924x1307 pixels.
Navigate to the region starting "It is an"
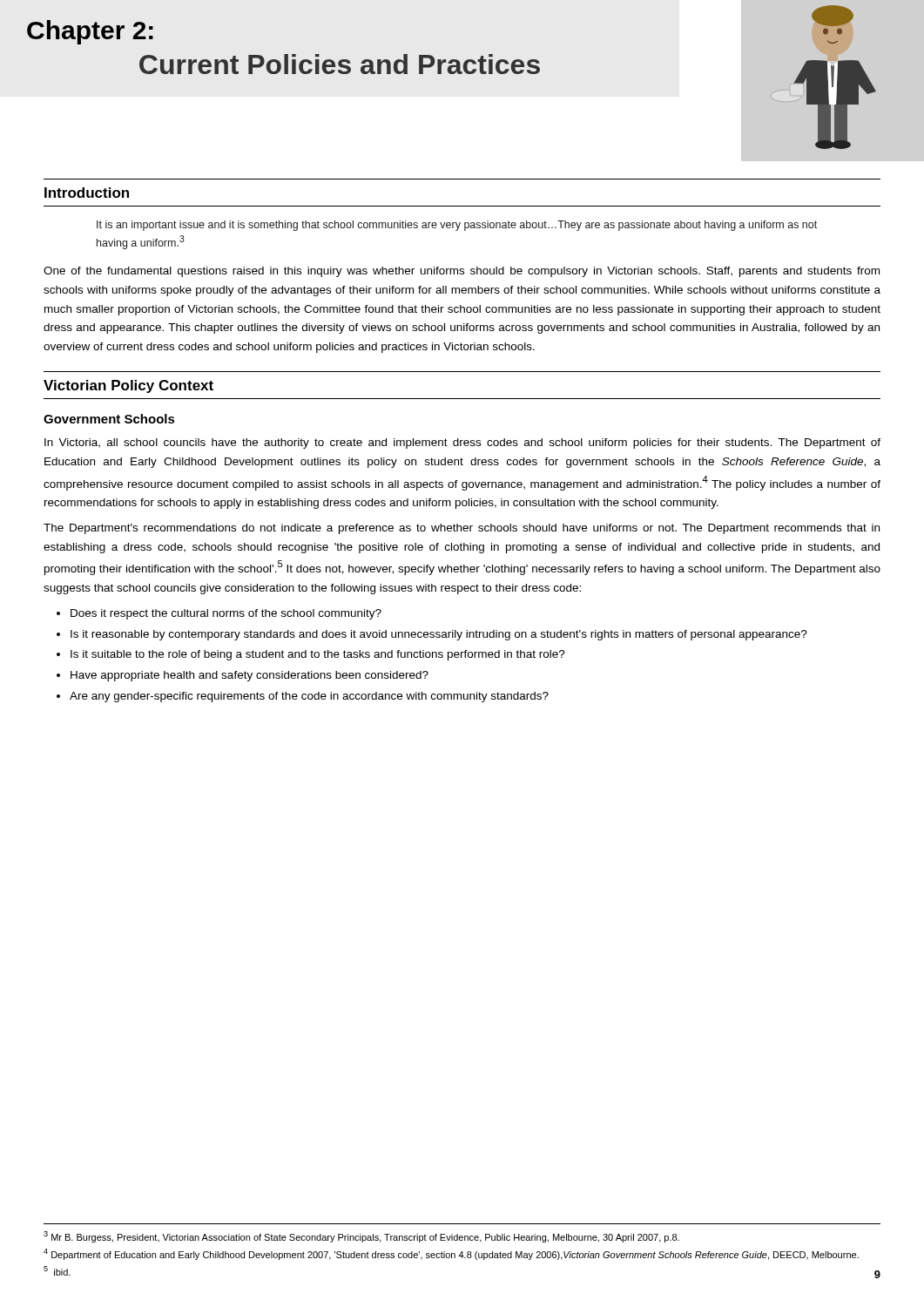coord(456,234)
